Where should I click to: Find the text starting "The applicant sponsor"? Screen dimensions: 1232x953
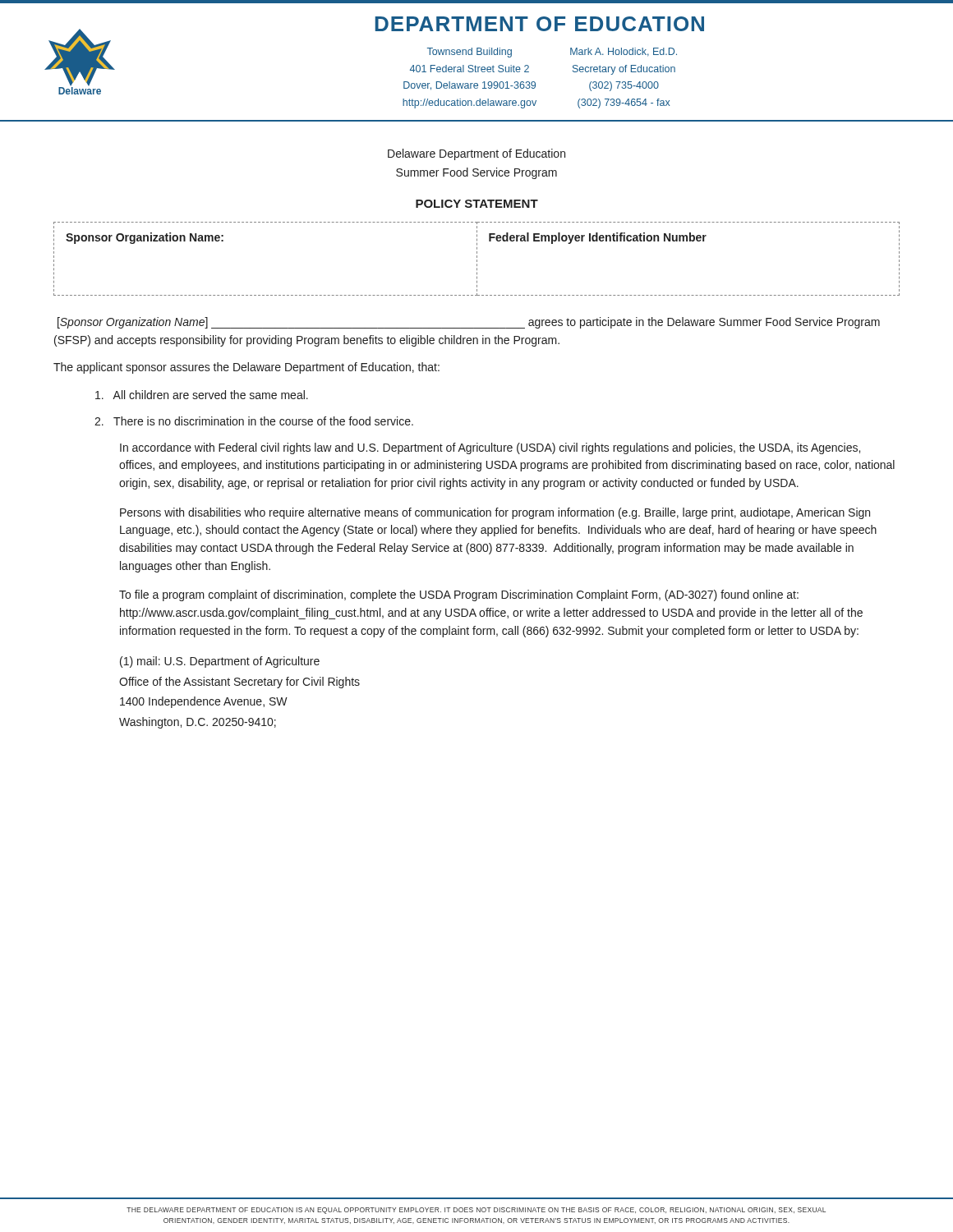click(x=247, y=368)
